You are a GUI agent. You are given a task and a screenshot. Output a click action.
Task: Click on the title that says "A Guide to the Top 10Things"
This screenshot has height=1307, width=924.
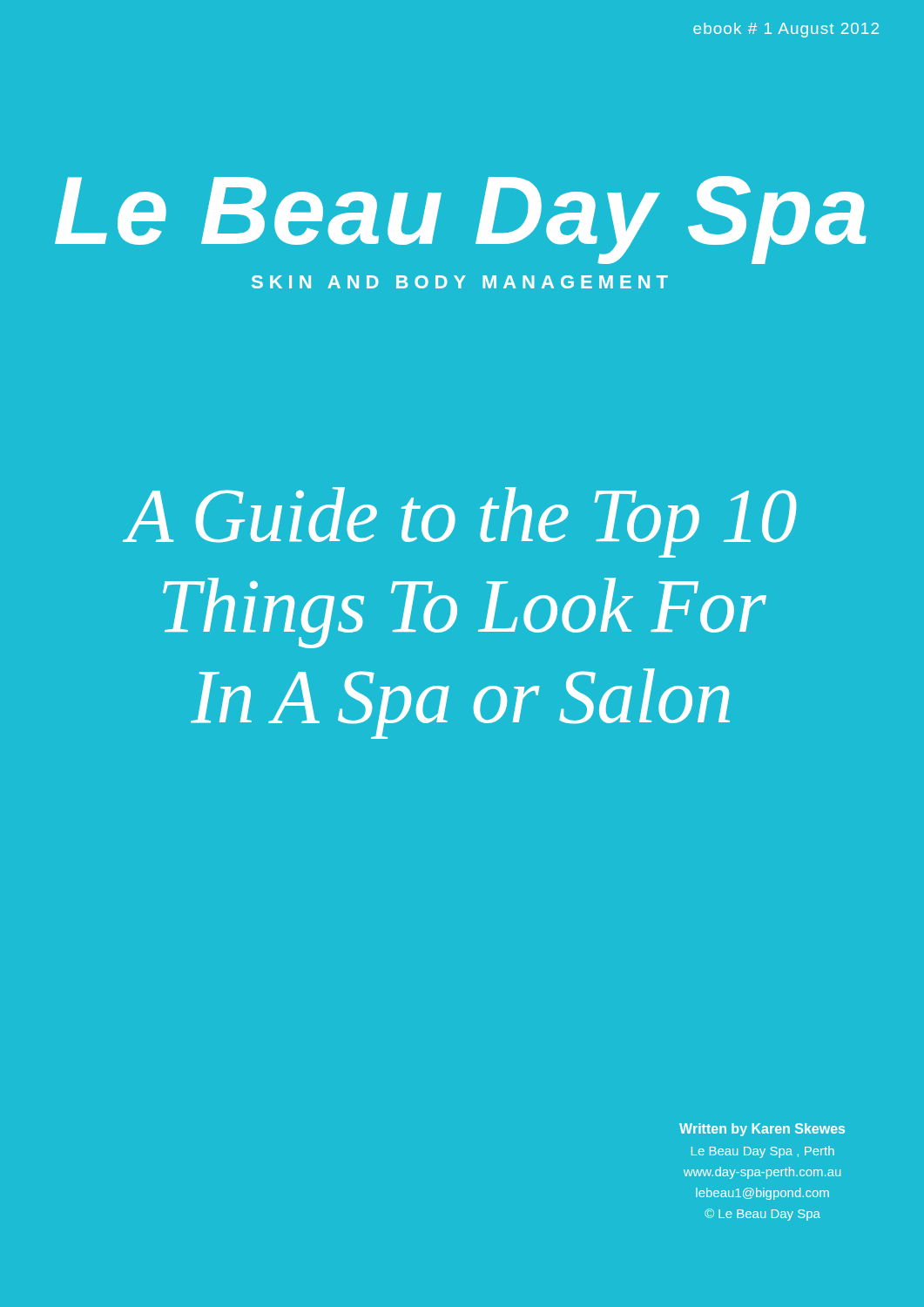pyautogui.click(x=462, y=606)
